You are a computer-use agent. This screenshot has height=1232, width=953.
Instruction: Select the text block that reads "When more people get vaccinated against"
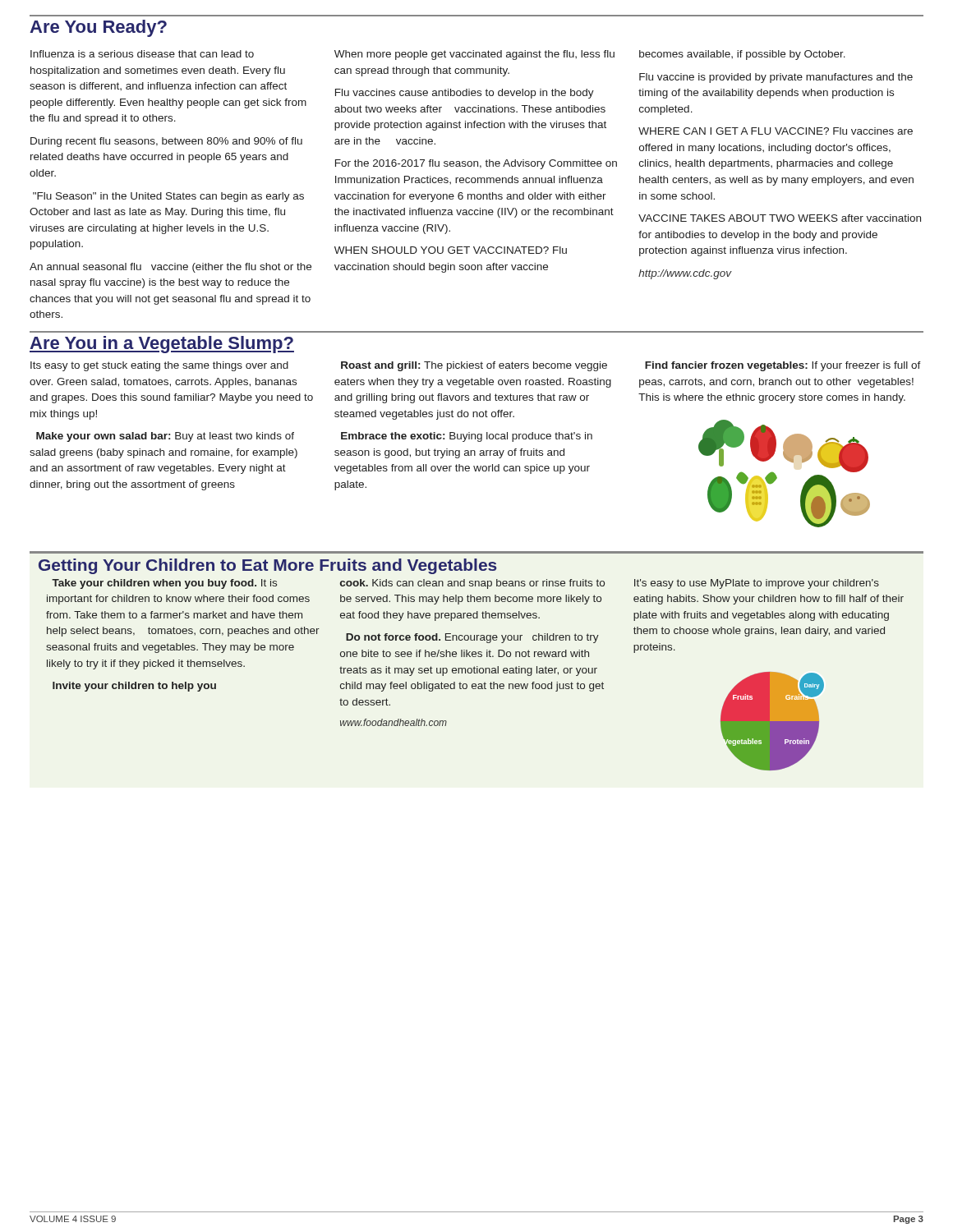(476, 160)
